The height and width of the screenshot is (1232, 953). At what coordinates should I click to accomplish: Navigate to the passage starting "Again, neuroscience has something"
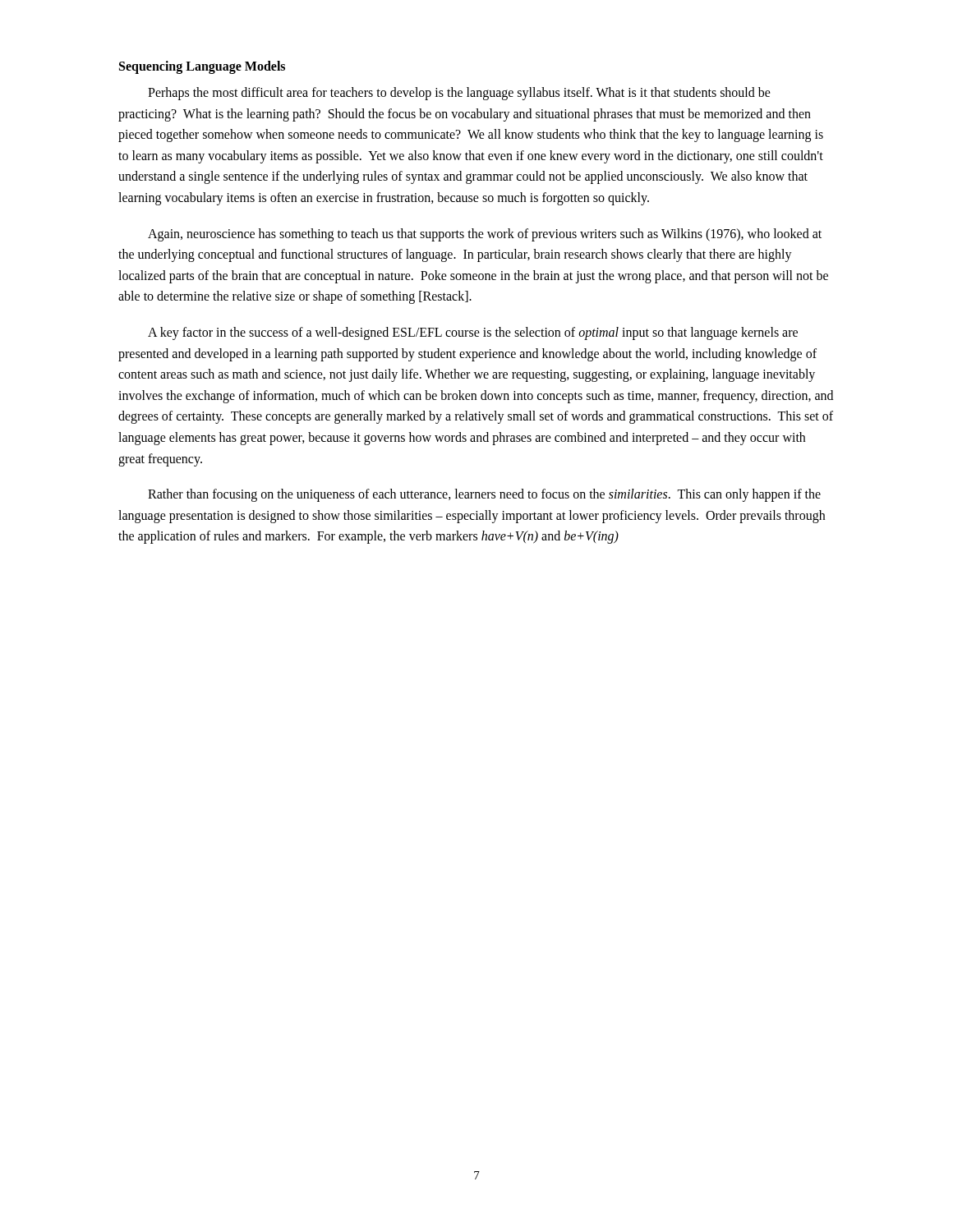pos(473,265)
